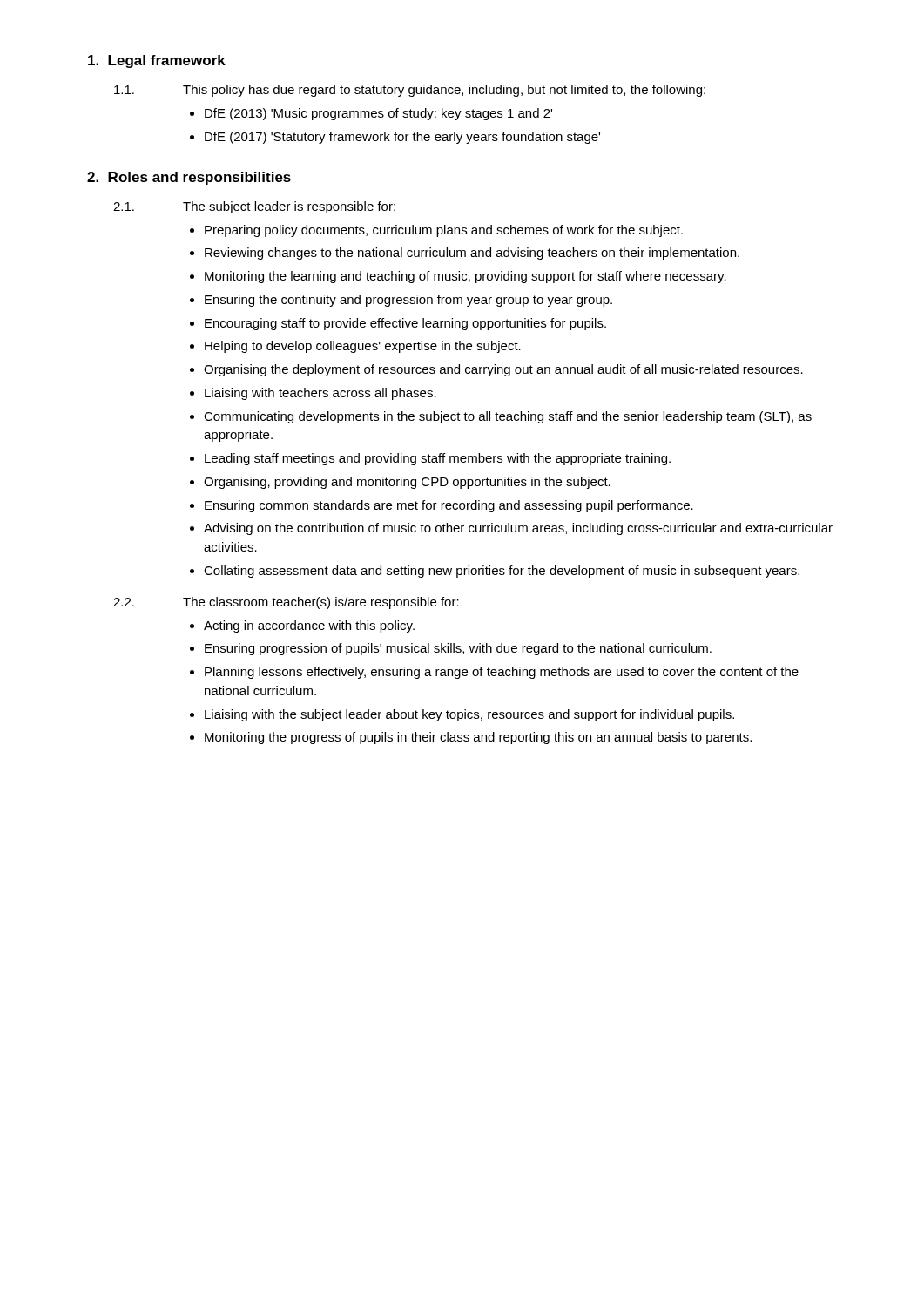Click on the block starting "Advising on the contribution"

point(518,537)
